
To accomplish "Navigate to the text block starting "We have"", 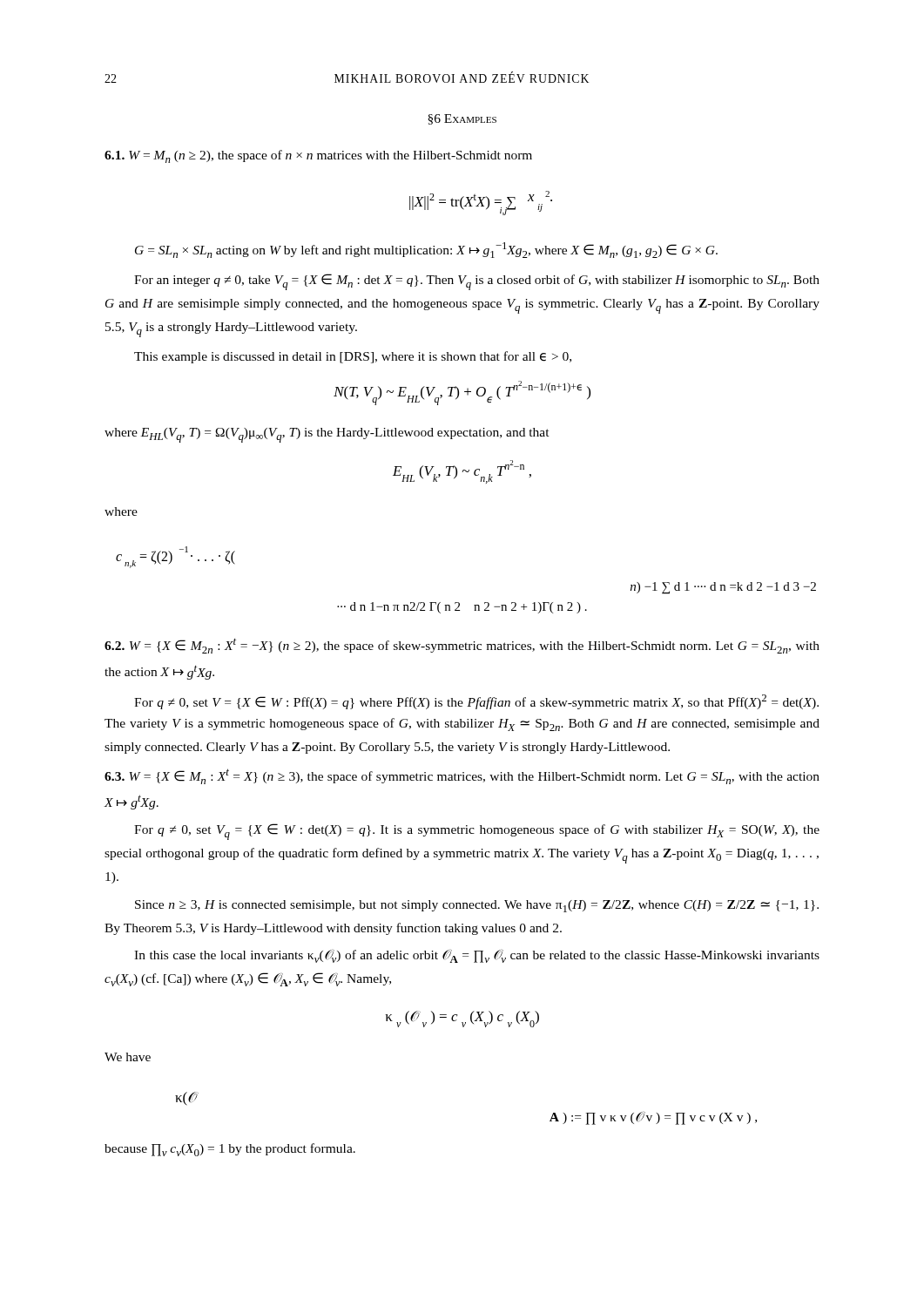I will point(128,1057).
